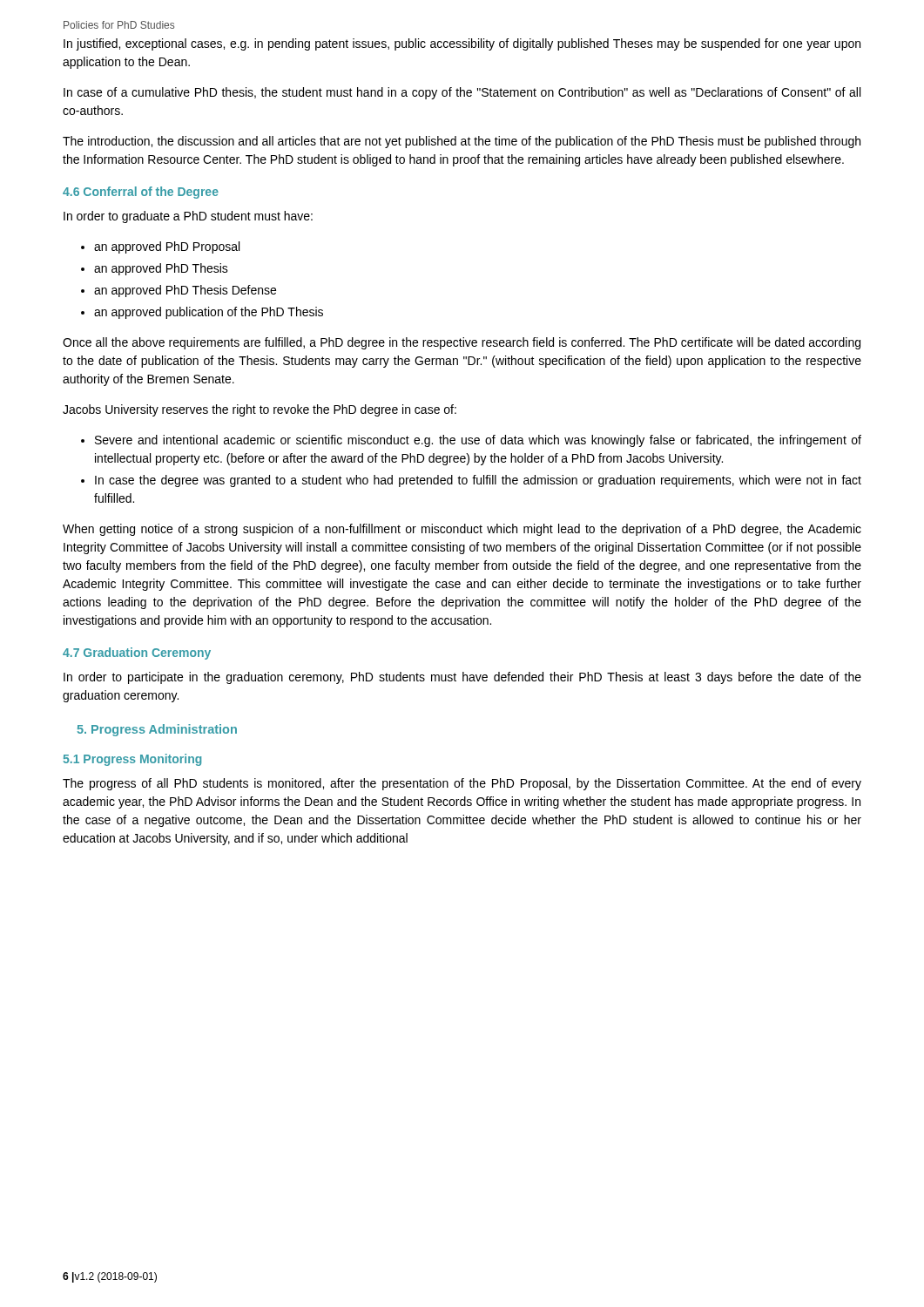
Task: Point to the passage starting "Severe and intentional academic or"
Action: pyautogui.click(x=478, y=449)
